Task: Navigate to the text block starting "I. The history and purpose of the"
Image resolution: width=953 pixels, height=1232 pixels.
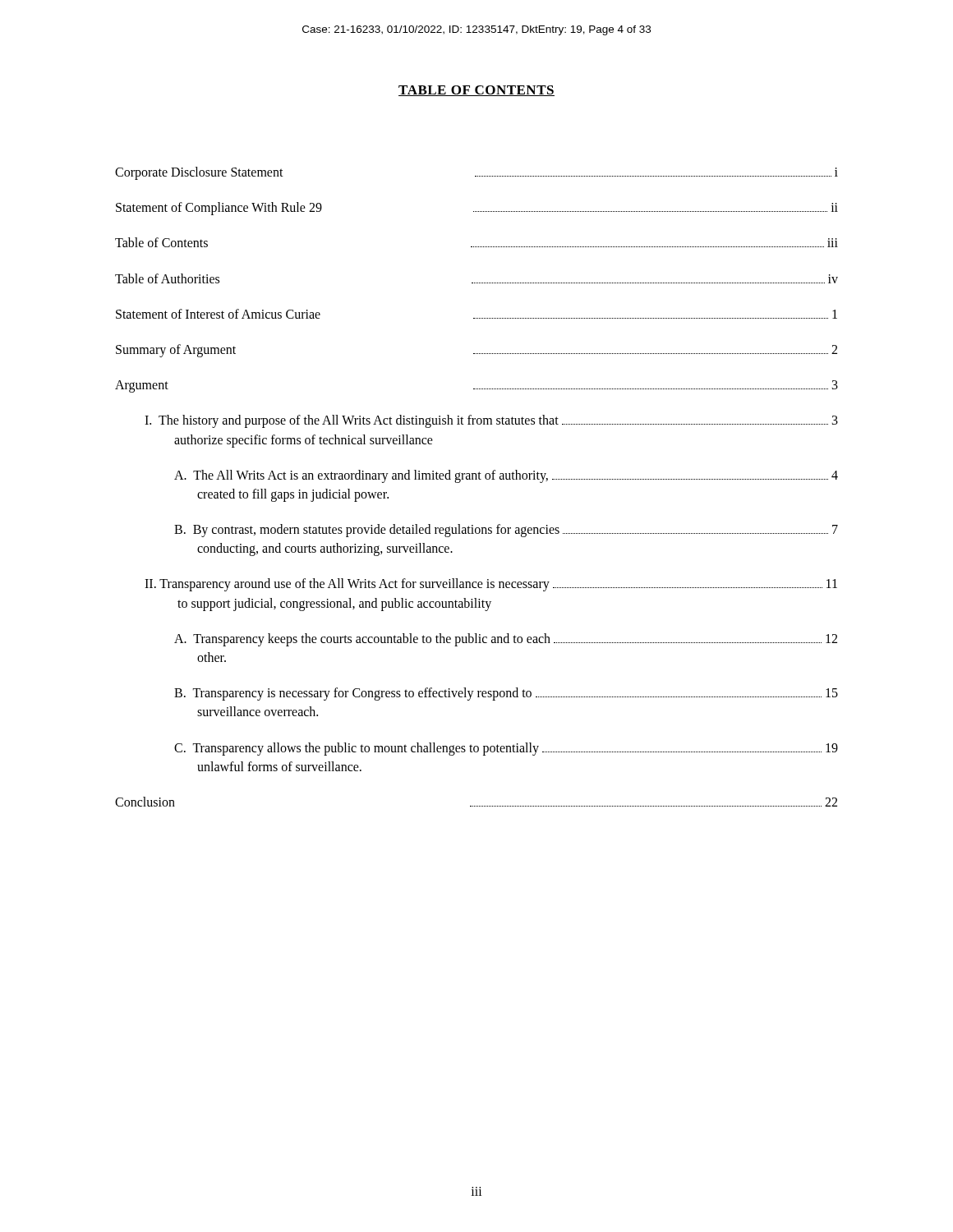Action: (x=476, y=430)
